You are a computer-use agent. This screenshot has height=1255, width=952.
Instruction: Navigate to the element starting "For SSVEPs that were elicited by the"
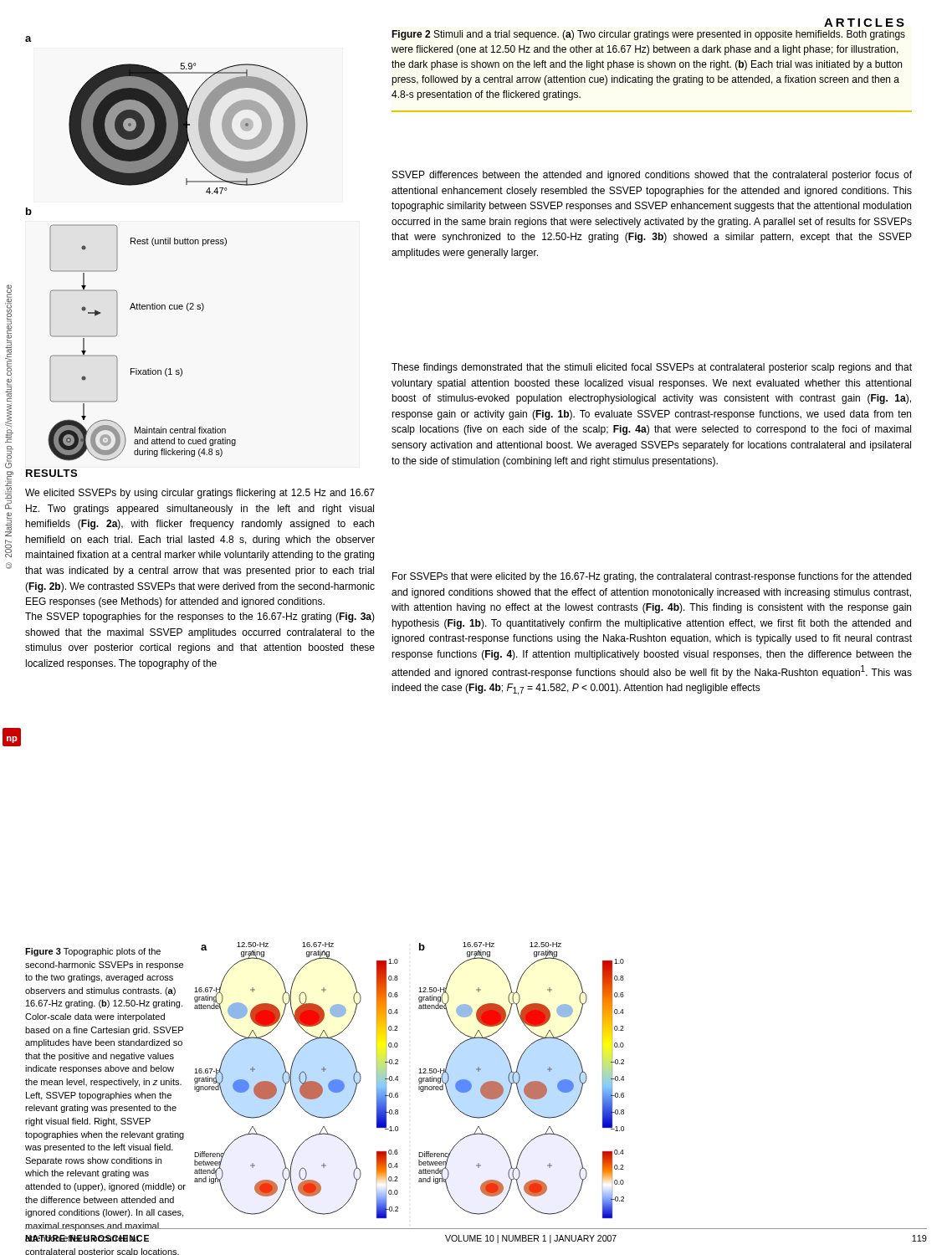652,633
